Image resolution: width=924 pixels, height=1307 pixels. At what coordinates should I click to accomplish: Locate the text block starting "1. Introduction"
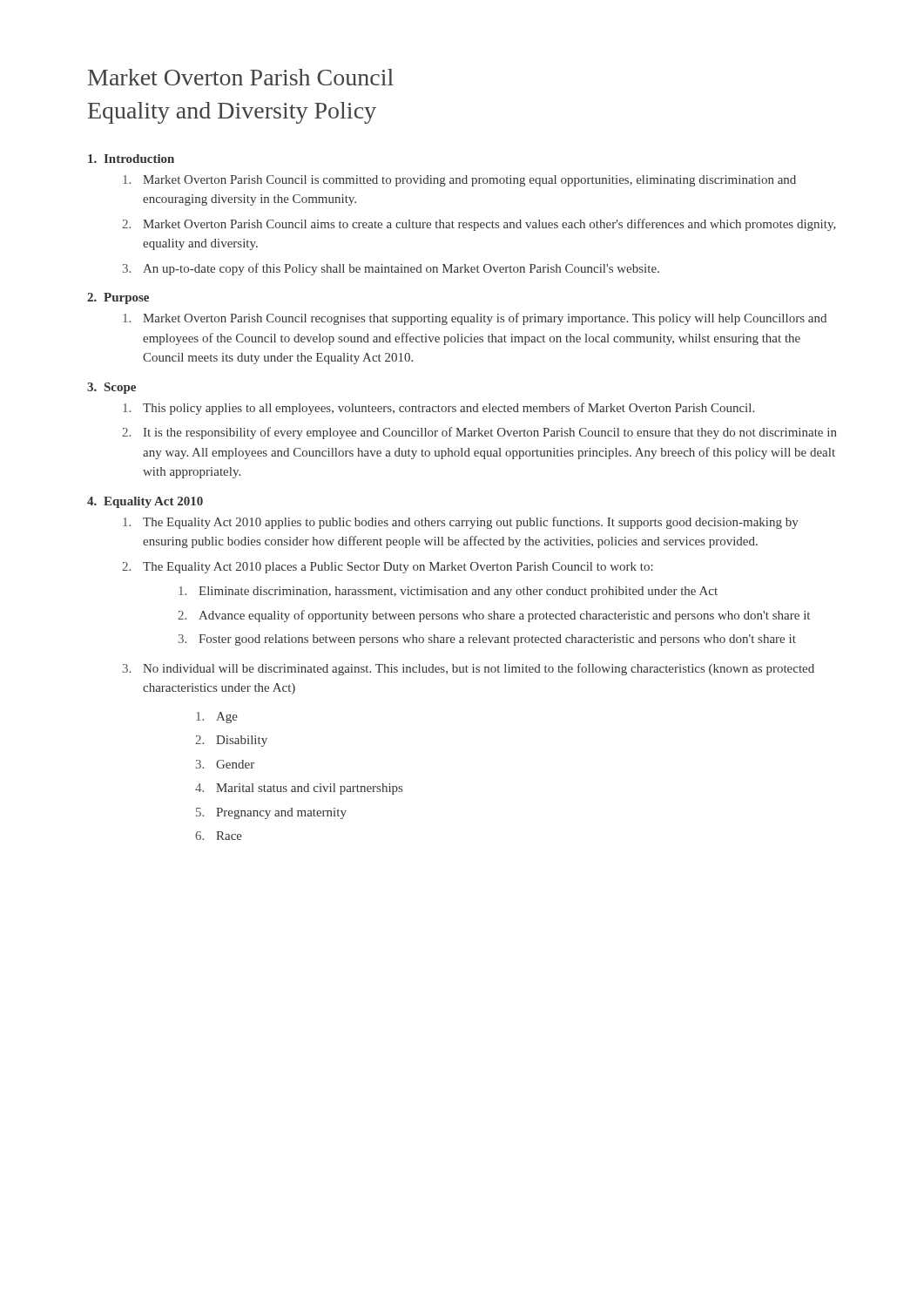click(131, 158)
